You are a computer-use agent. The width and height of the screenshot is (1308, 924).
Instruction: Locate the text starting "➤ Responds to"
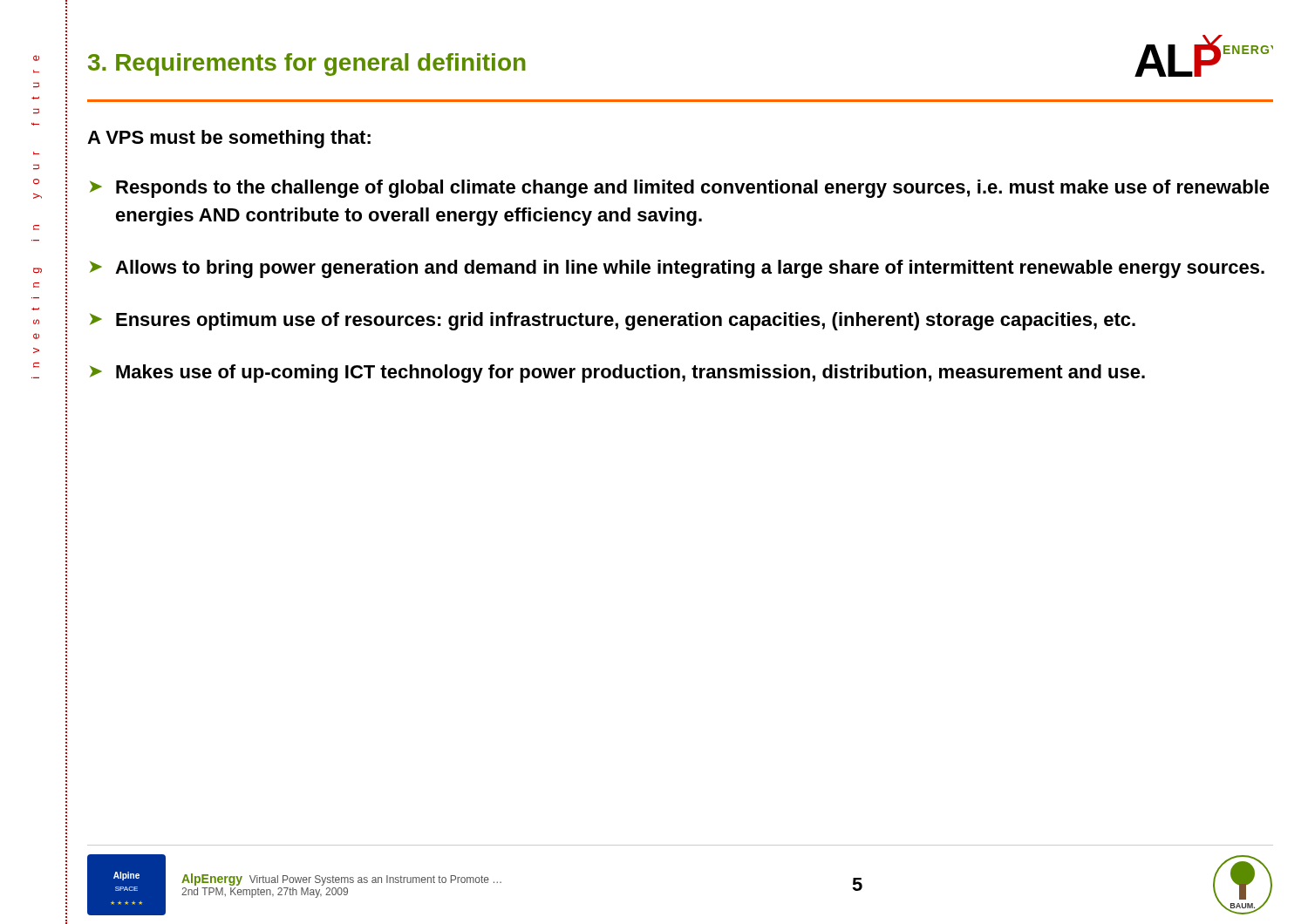pyautogui.click(x=680, y=201)
